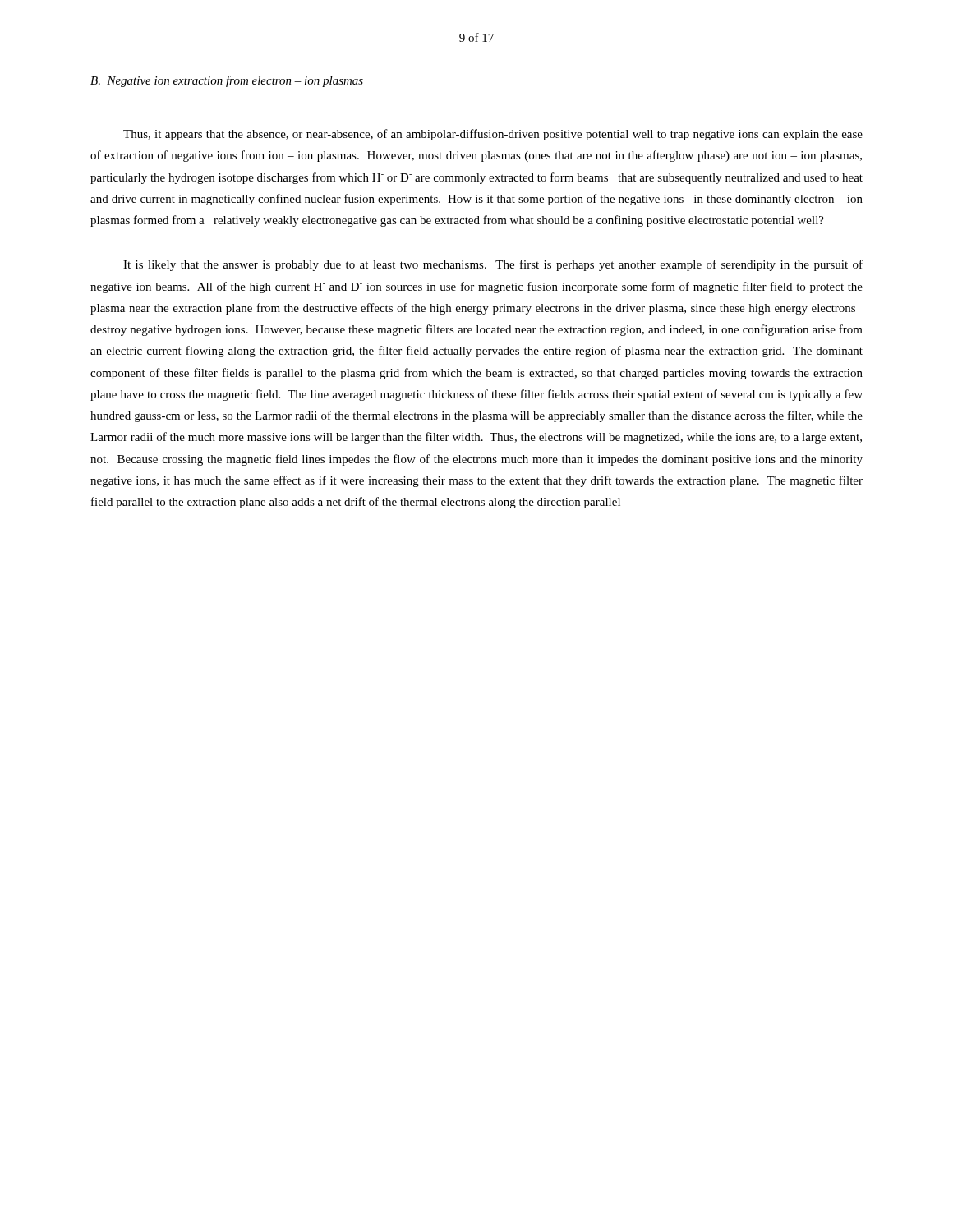953x1232 pixels.
Task: Find the passage starting "B. Negative ion extraction"
Action: [227, 81]
